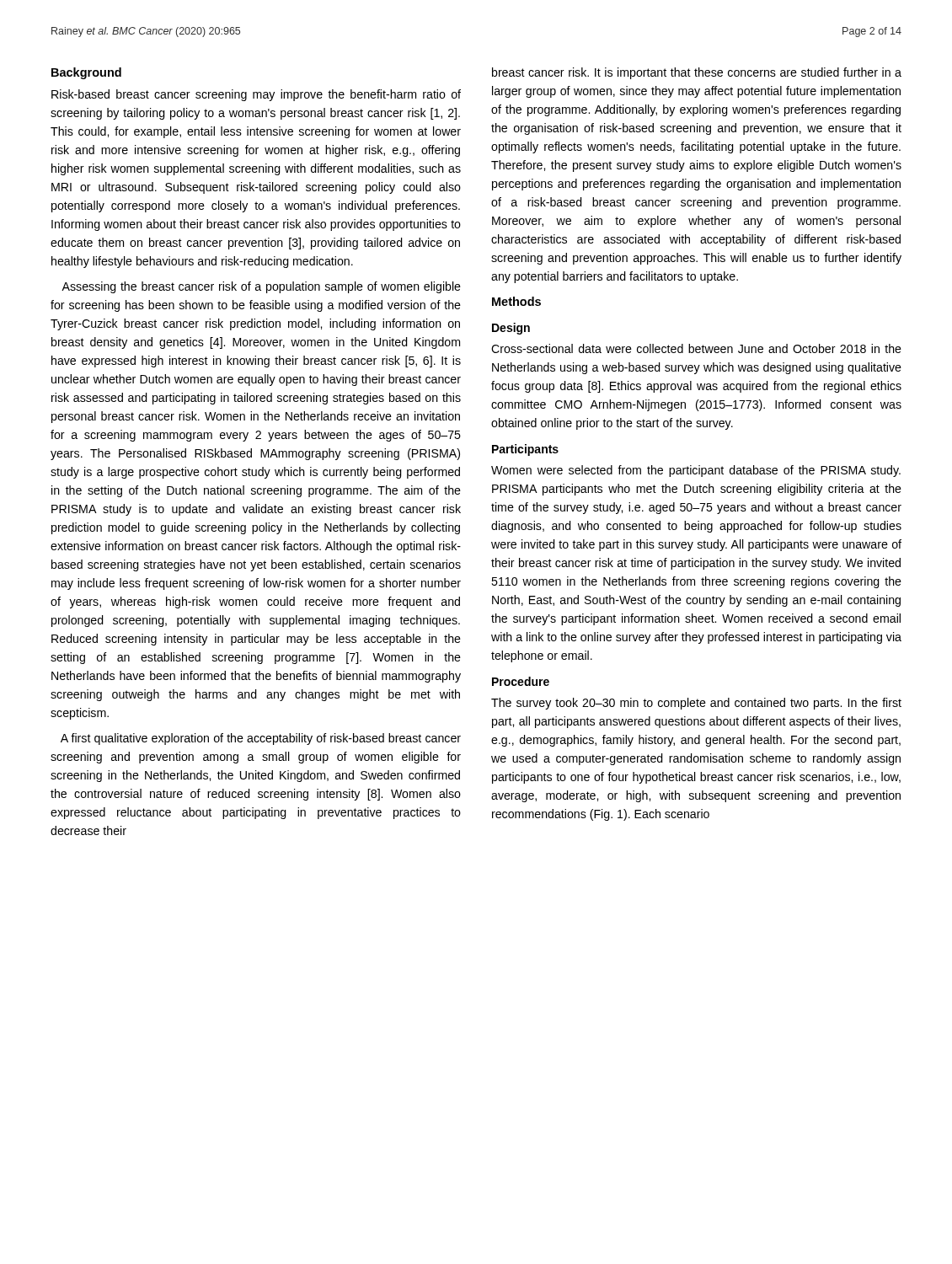Select the text block that reads "Risk-based breast cancer screening may"
952x1264 pixels.
pyautogui.click(x=256, y=178)
